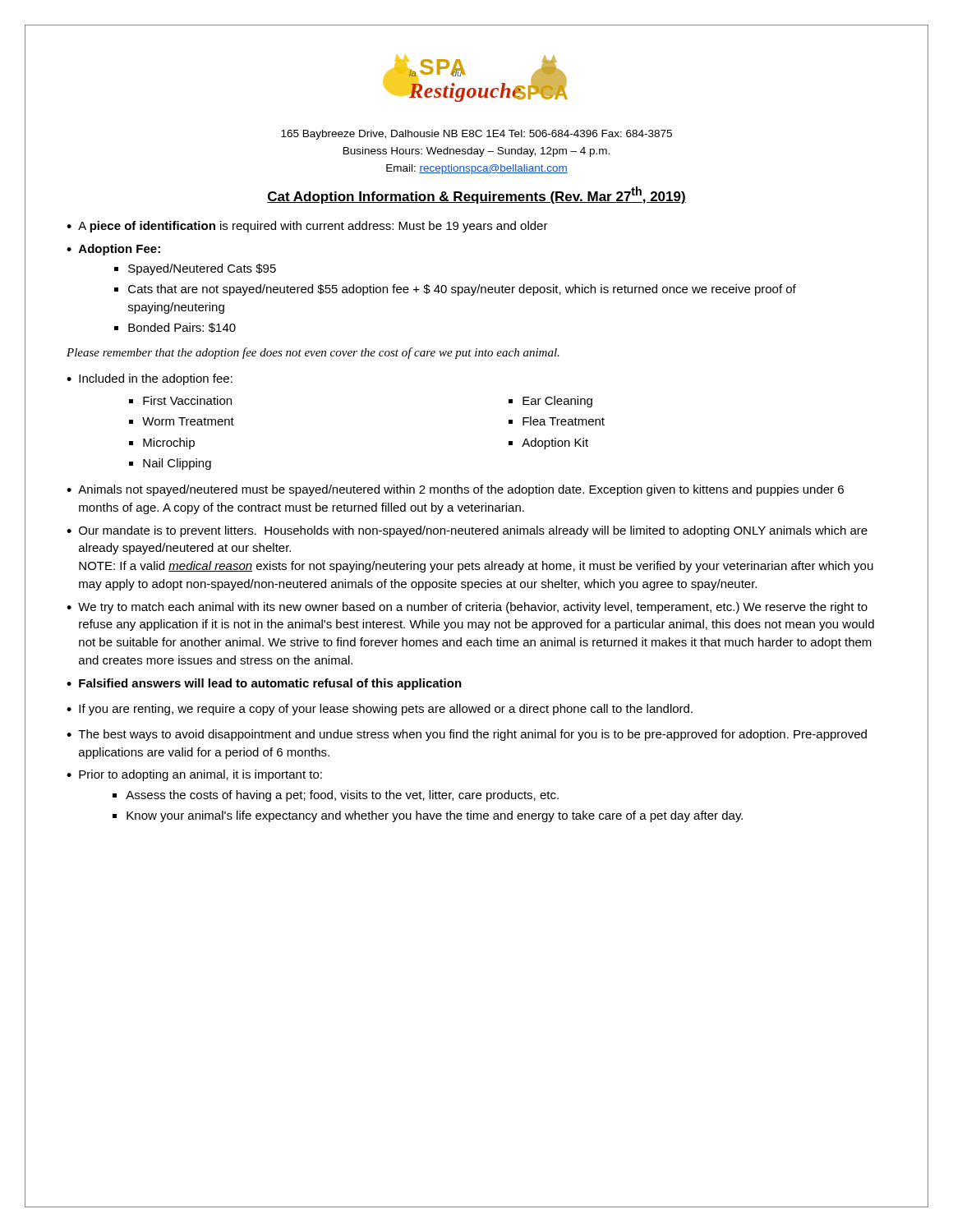Viewport: 953px width, 1232px height.
Task: Find the text starting "• If you are renting, we require"
Action: pos(476,710)
